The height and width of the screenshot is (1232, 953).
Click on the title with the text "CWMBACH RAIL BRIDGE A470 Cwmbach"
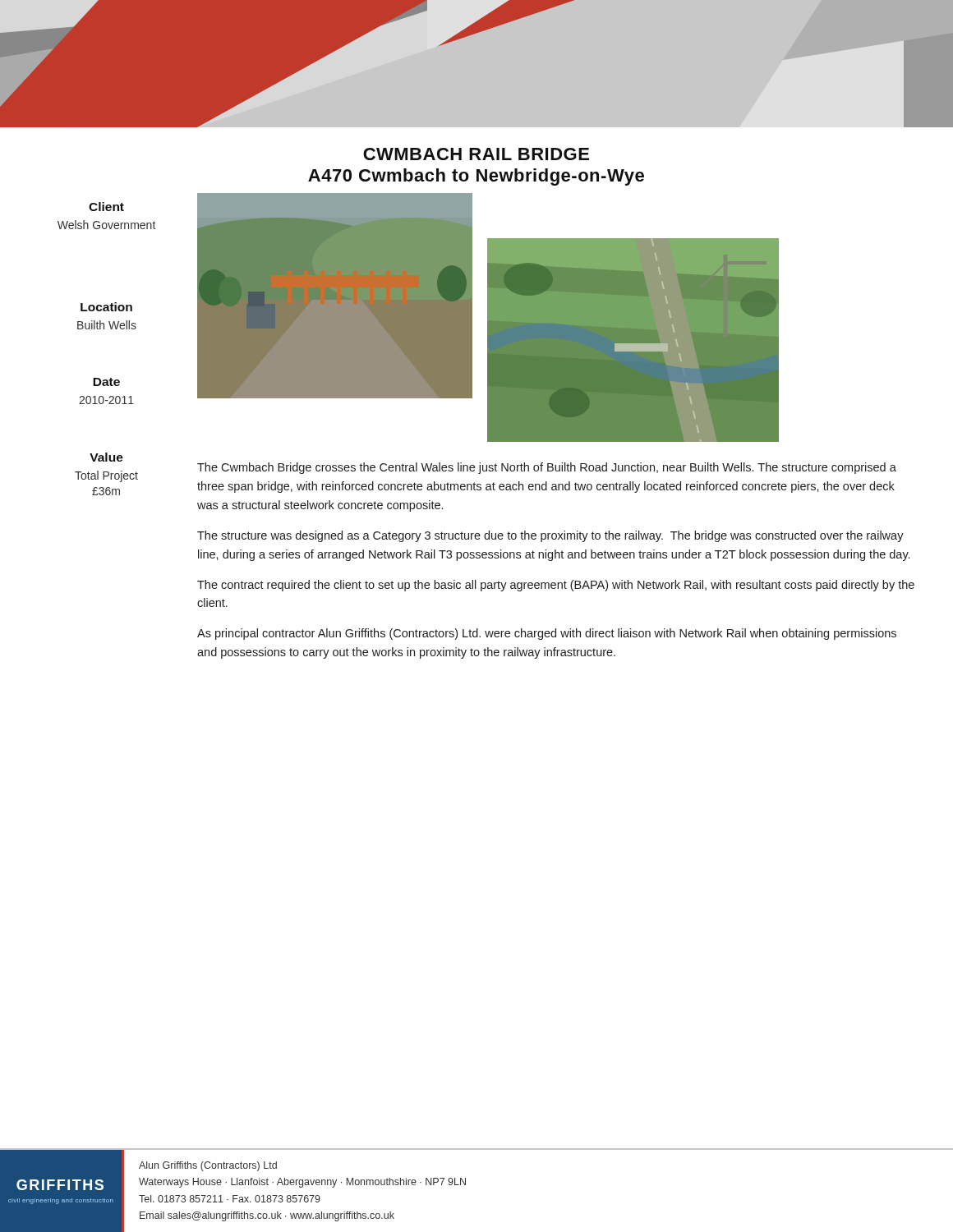(x=476, y=165)
